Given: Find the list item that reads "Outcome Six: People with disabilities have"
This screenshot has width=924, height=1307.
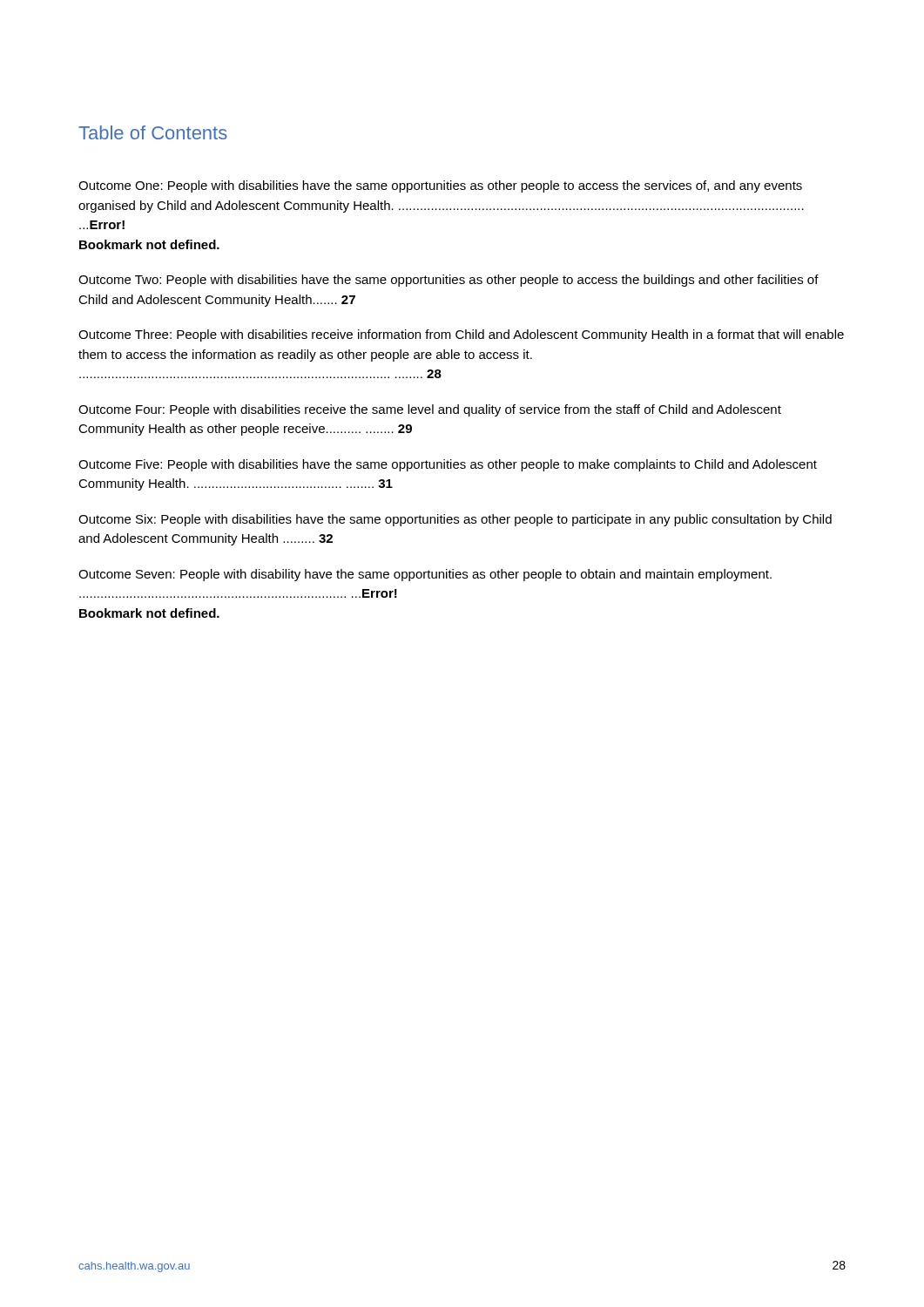Looking at the screenshot, I should 462,529.
